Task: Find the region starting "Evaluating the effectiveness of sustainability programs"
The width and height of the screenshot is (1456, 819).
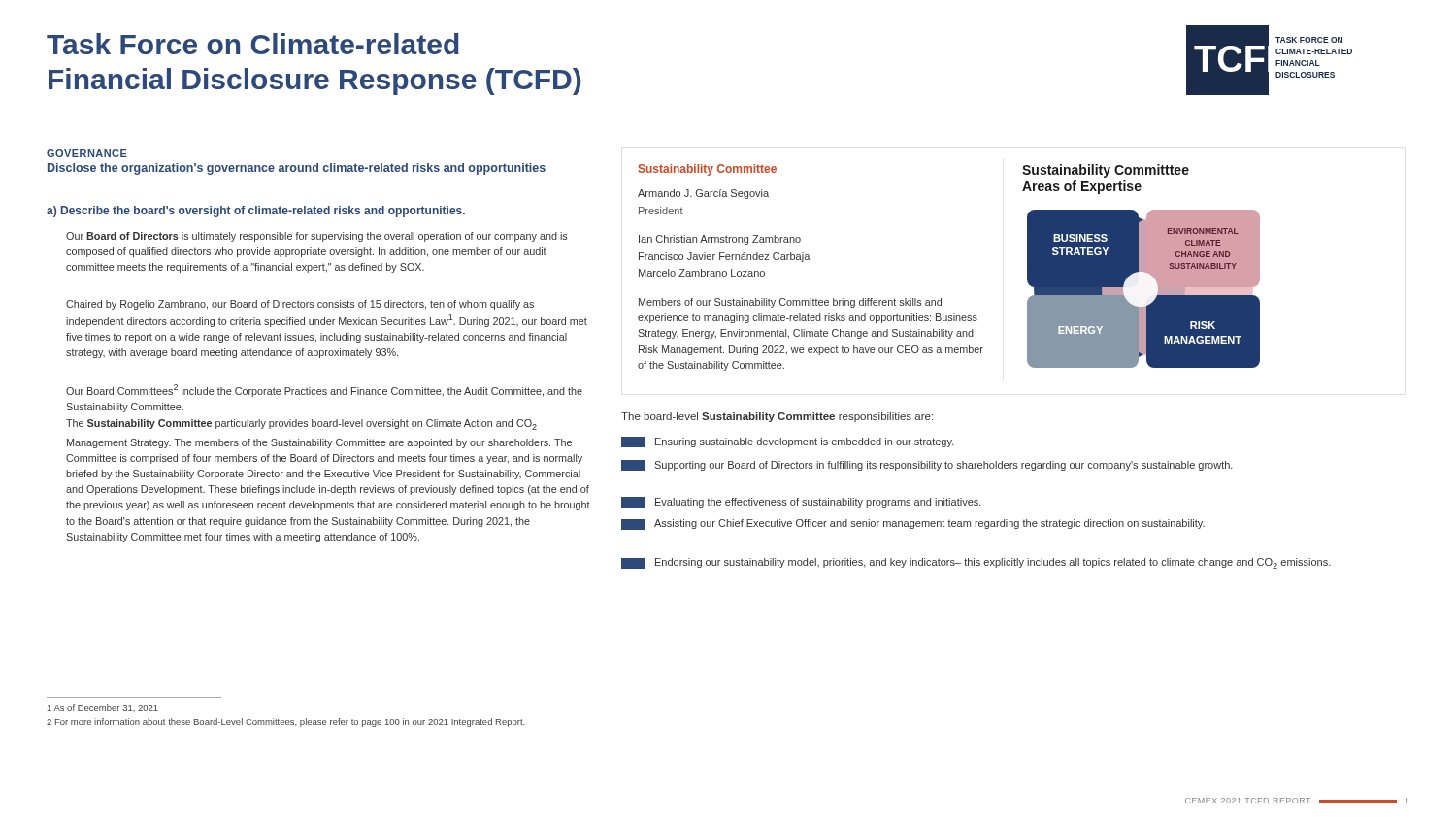Action: point(801,502)
